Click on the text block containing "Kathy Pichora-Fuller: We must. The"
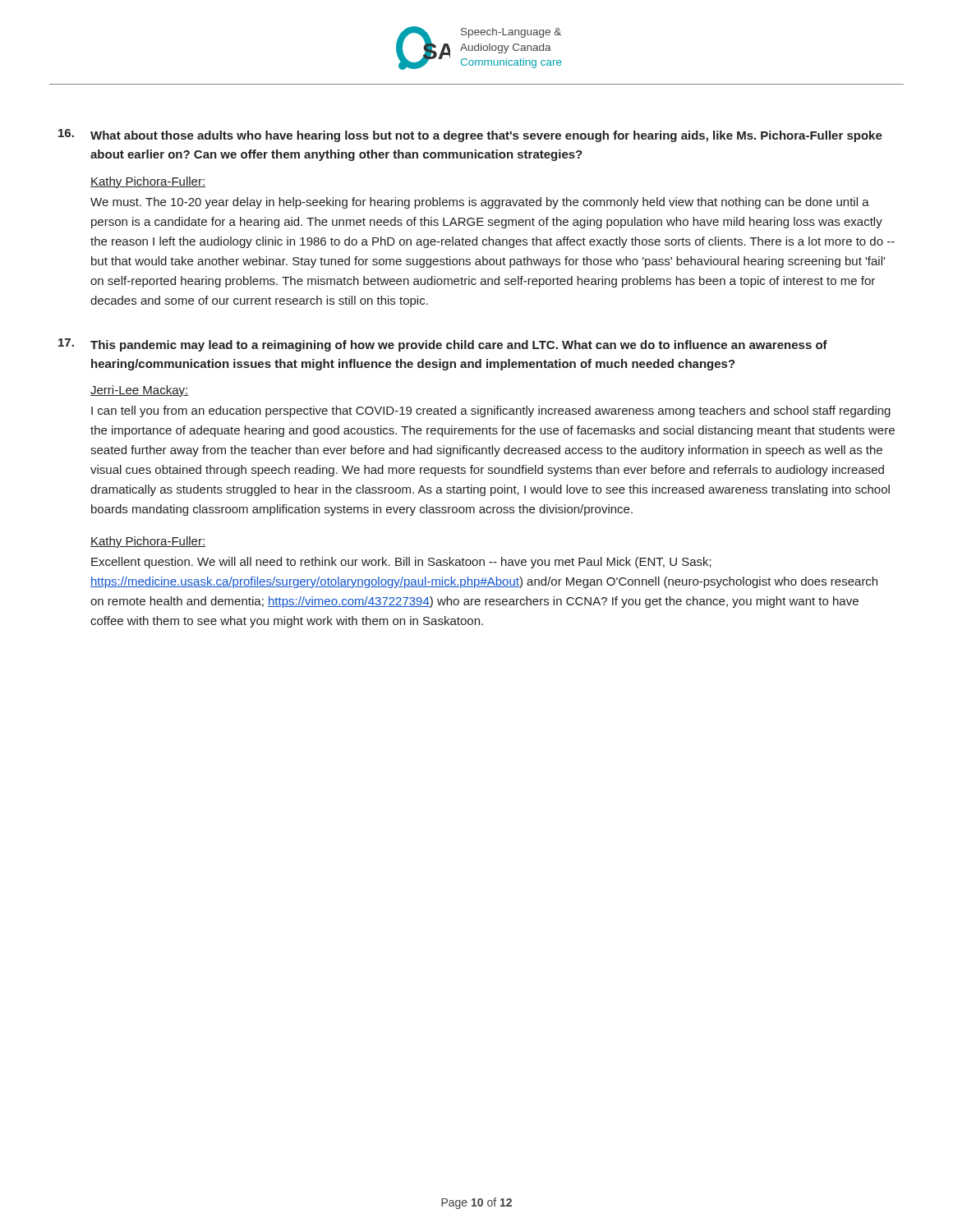Image resolution: width=953 pixels, height=1232 pixels. click(x=493, y=242)
